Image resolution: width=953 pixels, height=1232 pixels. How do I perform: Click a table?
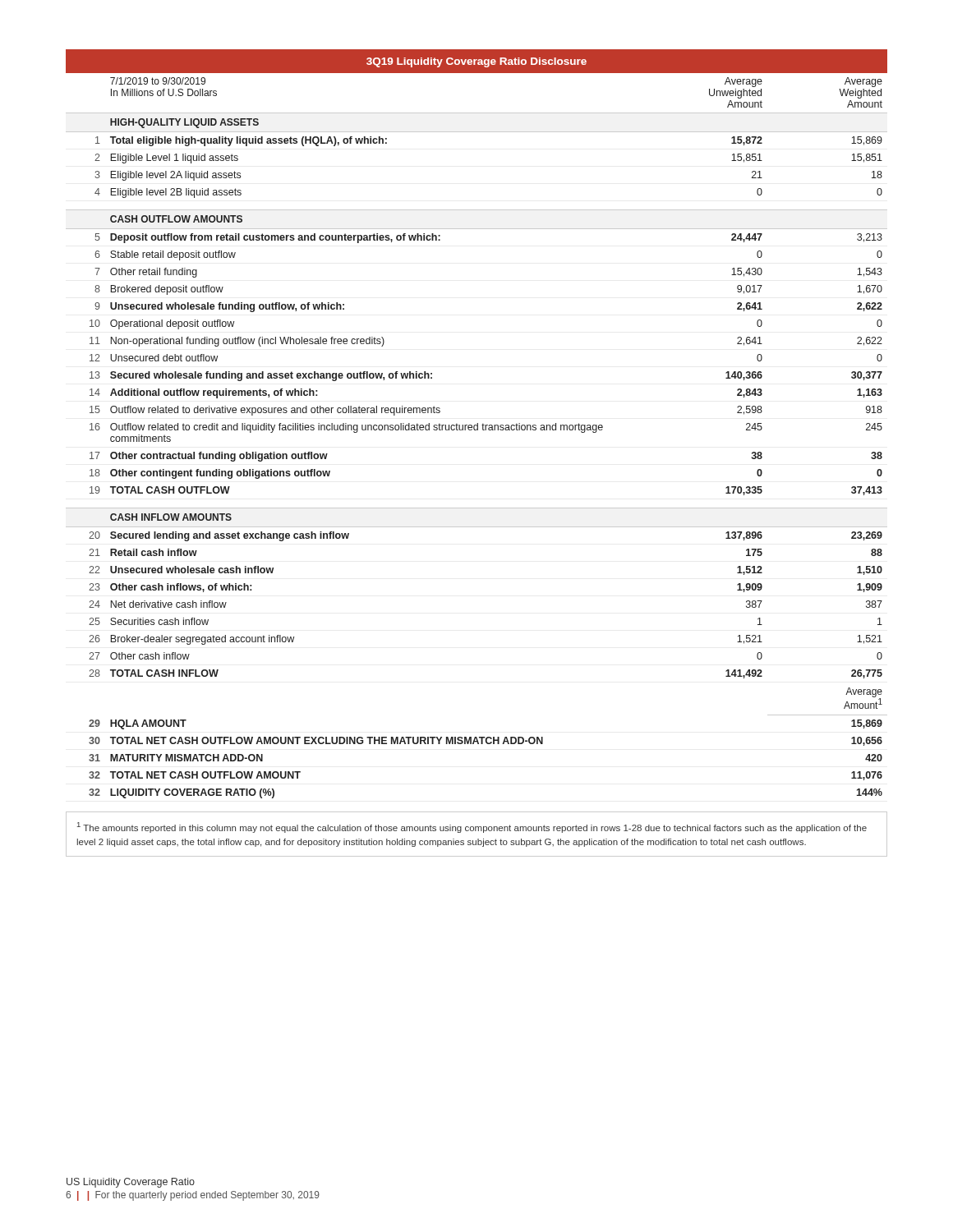click(x=476, y=425)
